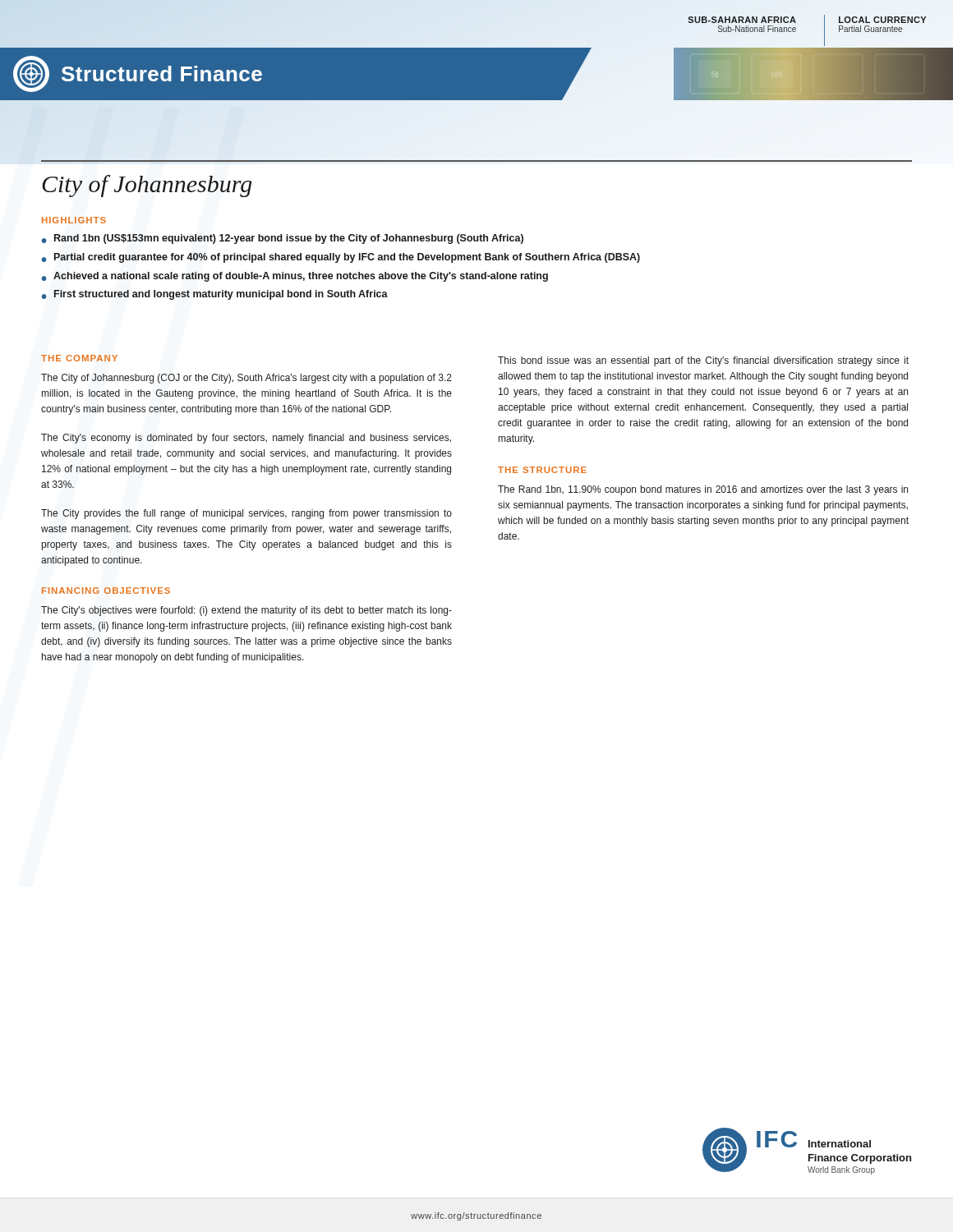Screen dimensions: 1232x953
Task: Locate the text block that reads "This bond issue was an essential part of"
Action: coord(703,399)
